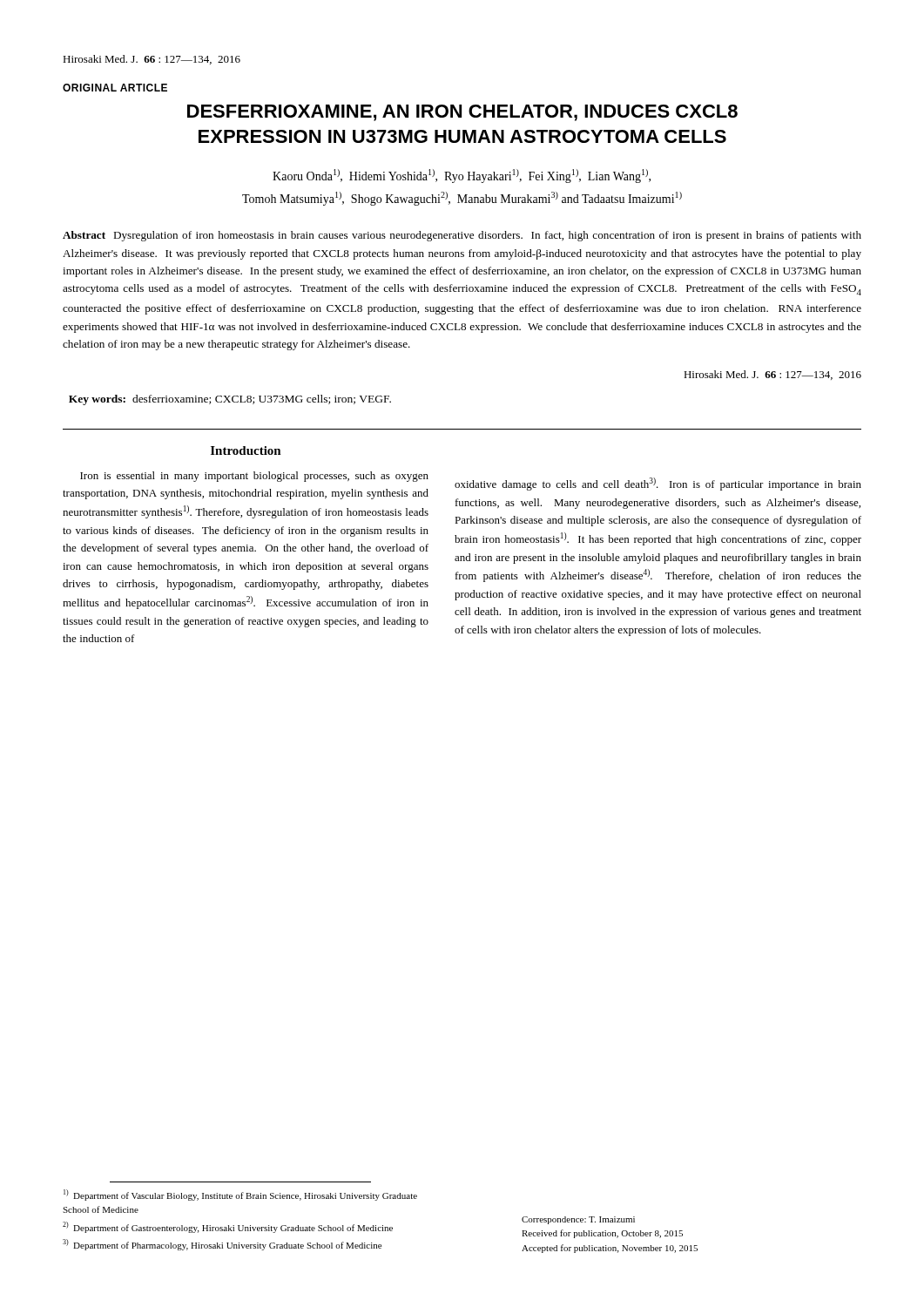Where does it say "ORIGINAL ARTICLE"?

[115, 88]
